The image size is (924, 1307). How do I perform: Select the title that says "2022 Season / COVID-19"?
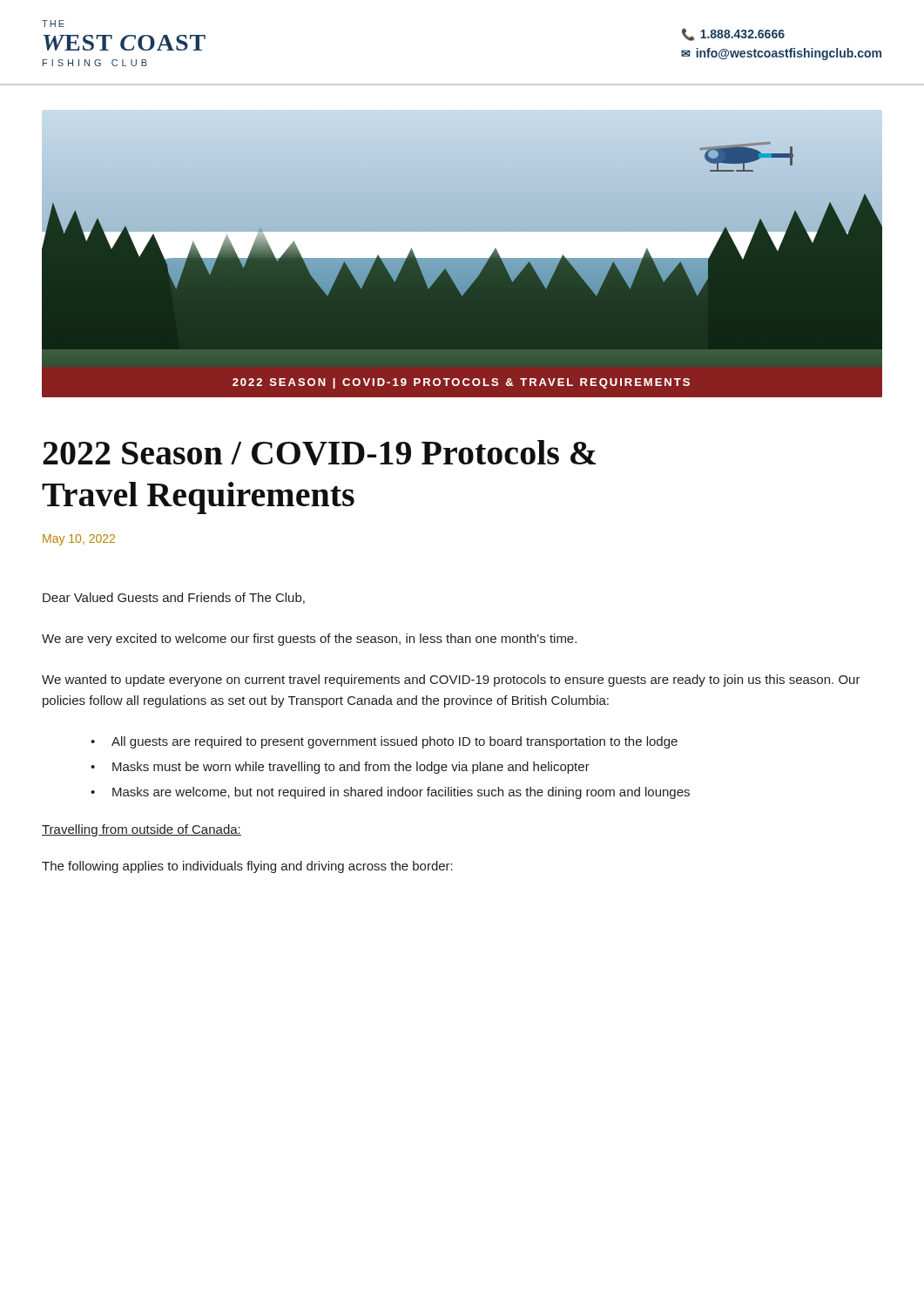[x=462, y=474]
